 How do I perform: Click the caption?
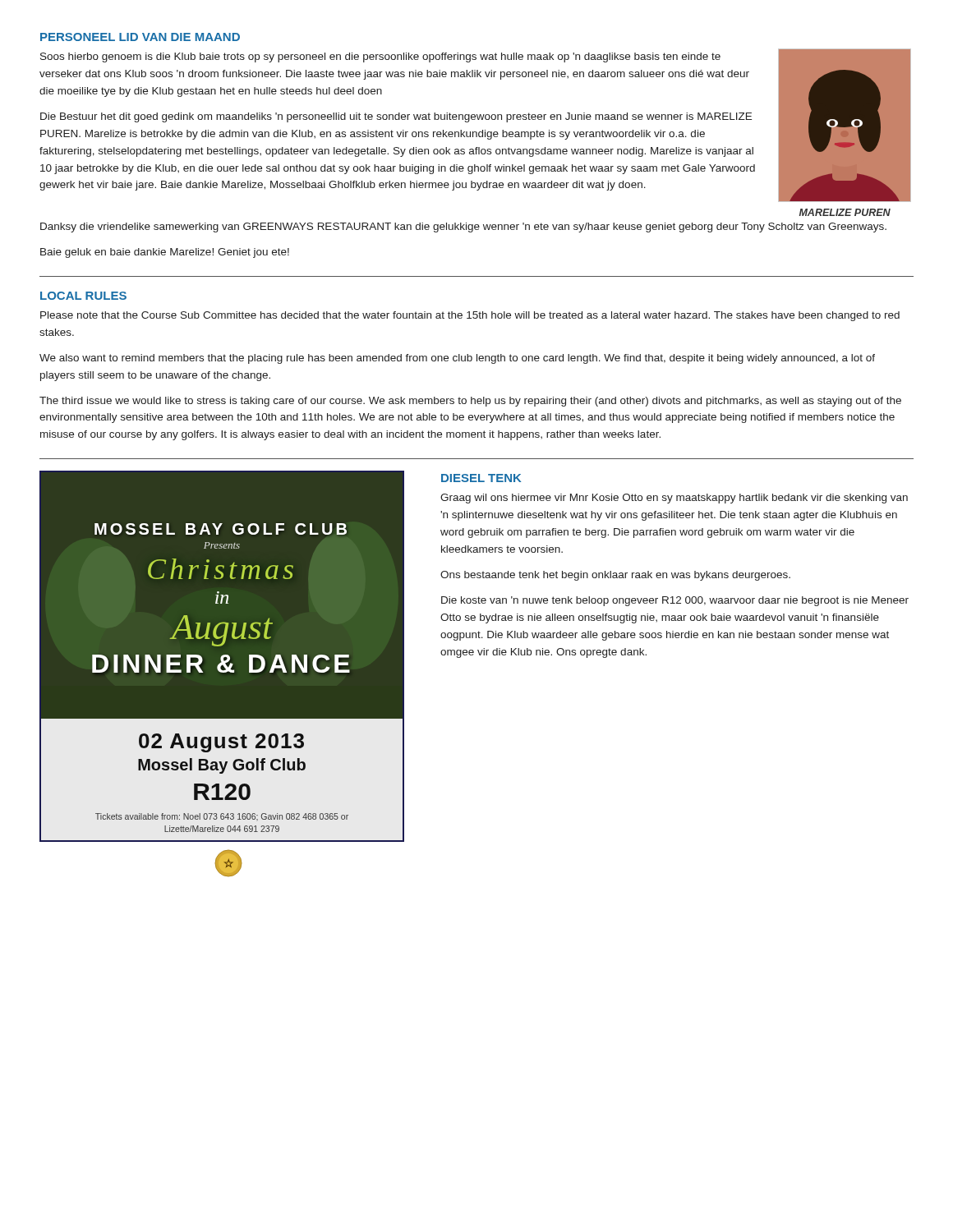pyautogui.click(x=845, y=213)
